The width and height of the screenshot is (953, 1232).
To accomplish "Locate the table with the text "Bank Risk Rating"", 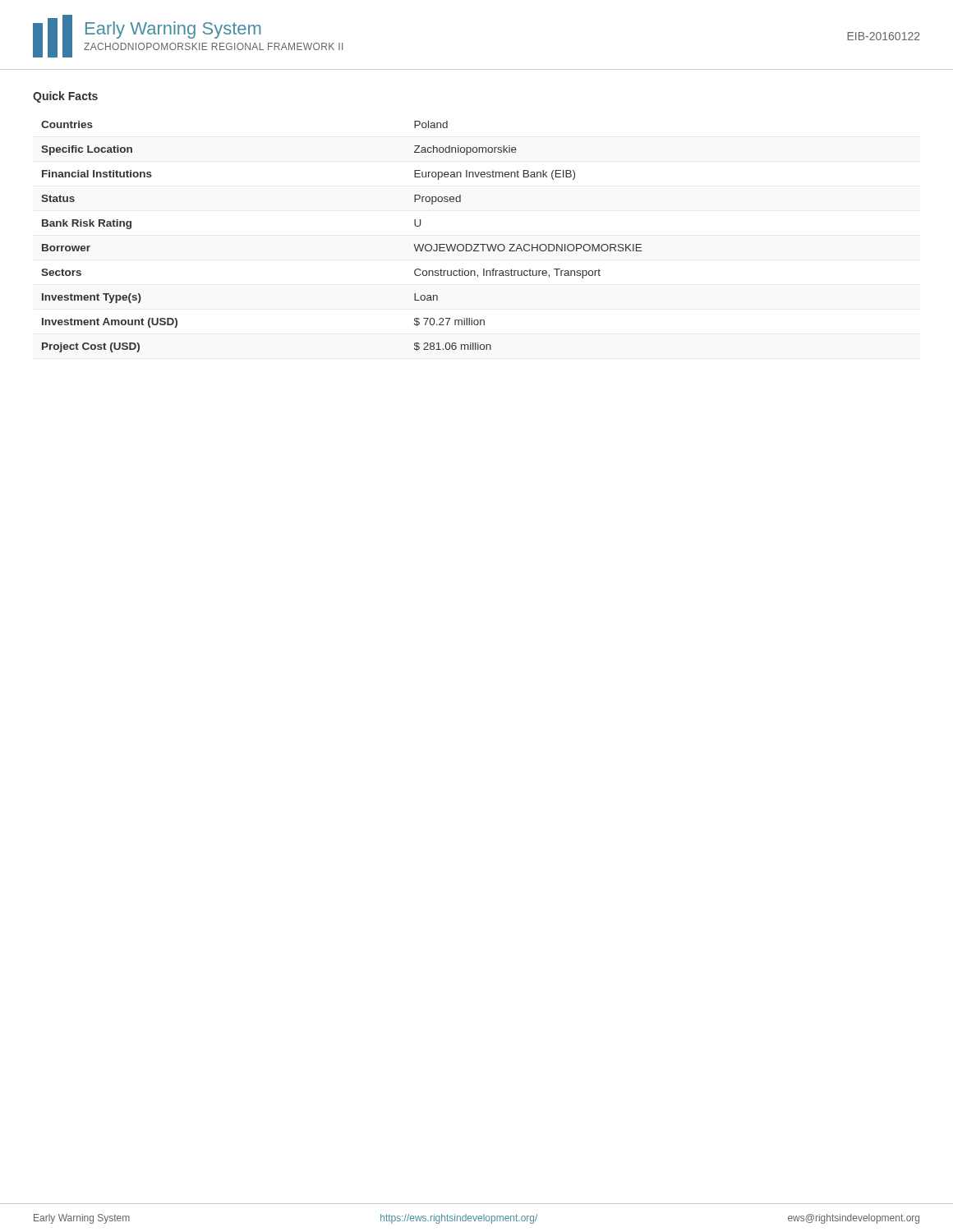I will (x=476, y=236).
